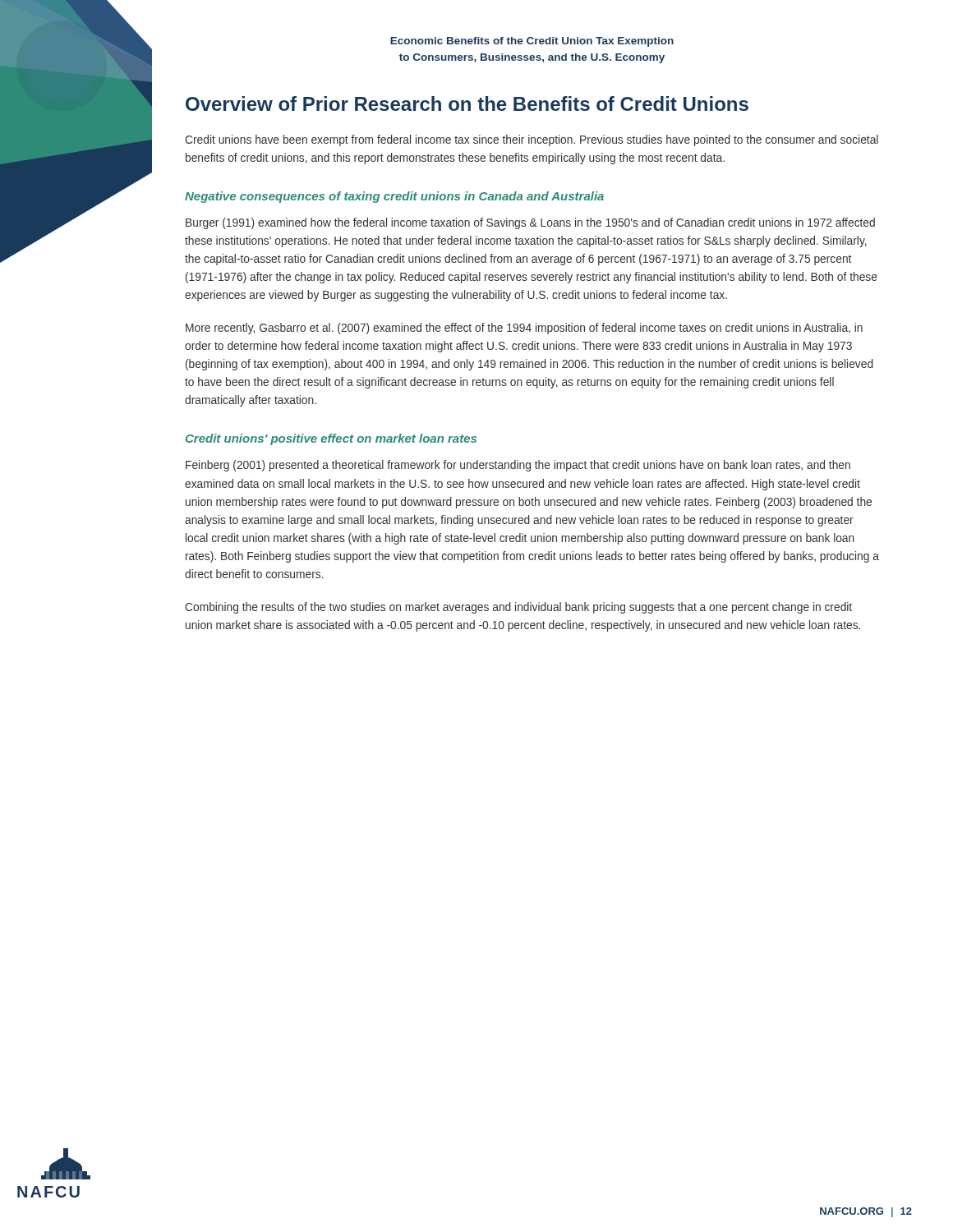Select the section header with the text "Negative consequences of taxing credit unions in"

click(395, 196)
